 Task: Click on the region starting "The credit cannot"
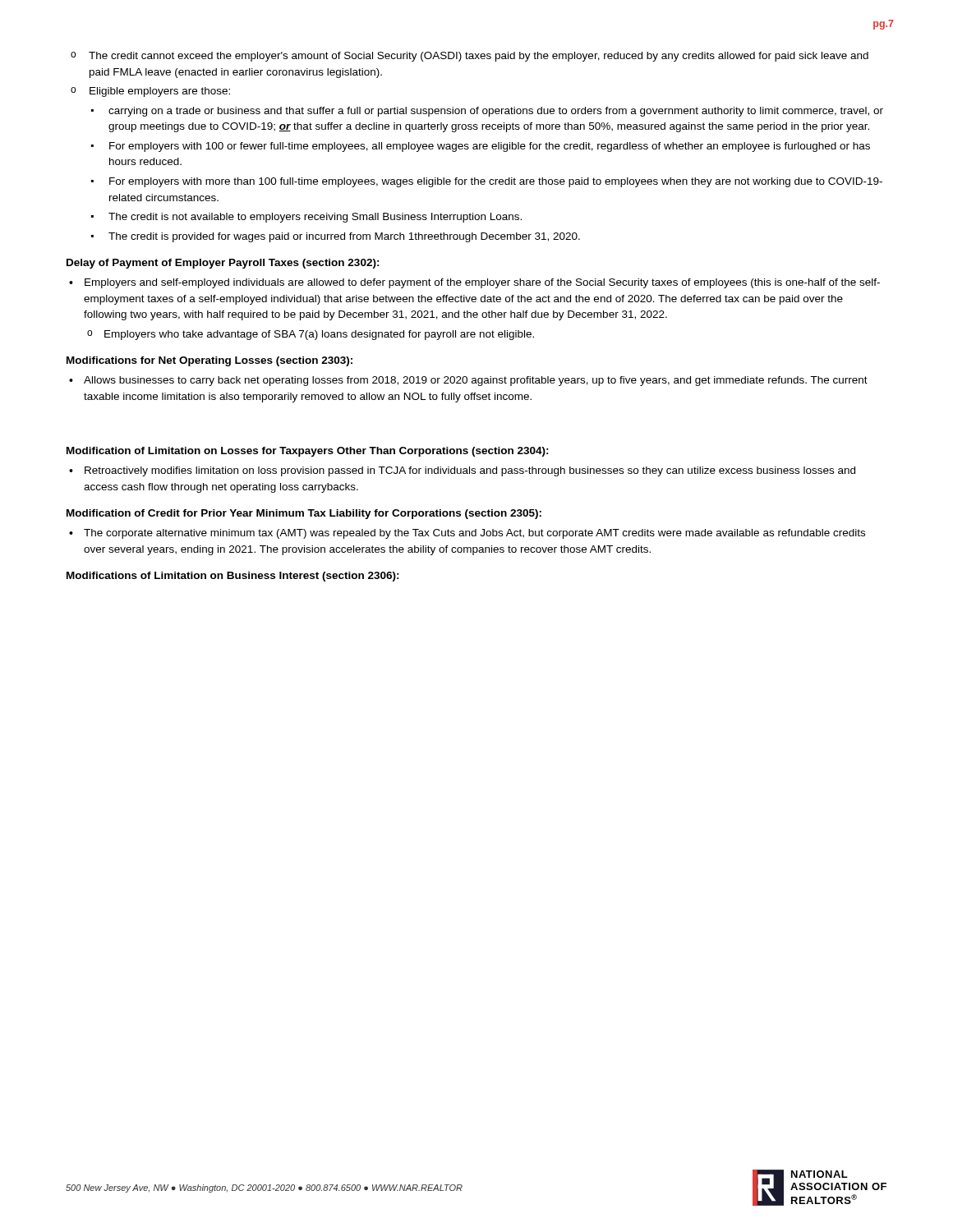(479, 63)
